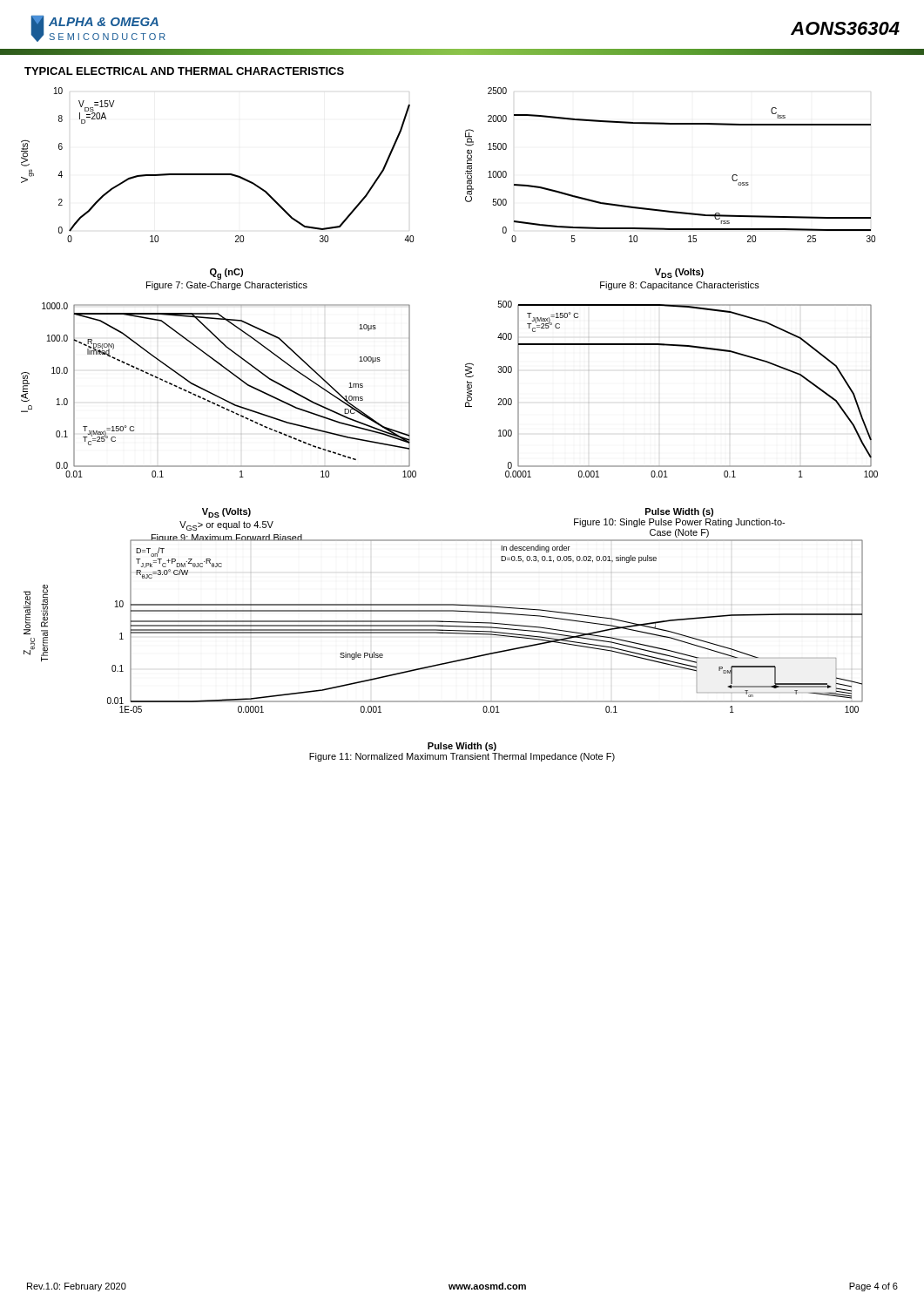Select the block starting "TYPICAL ELECTRICAL AND THERMAL CHARACTERISTICS"
The height and width of the screenshot is (1307, 924).
point(184,71)
